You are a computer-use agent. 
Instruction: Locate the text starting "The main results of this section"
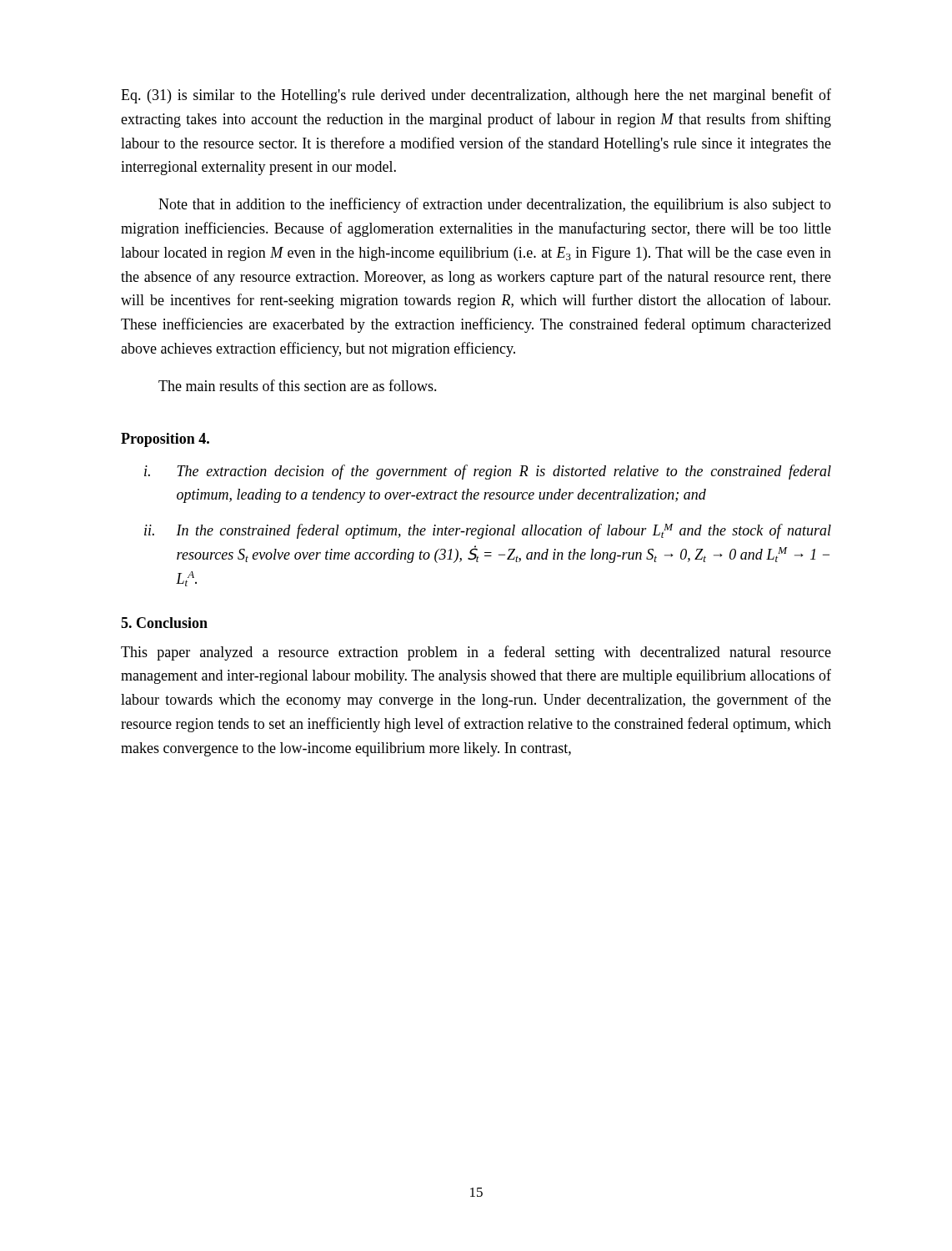pyautogui.click(x=298, y=386)
